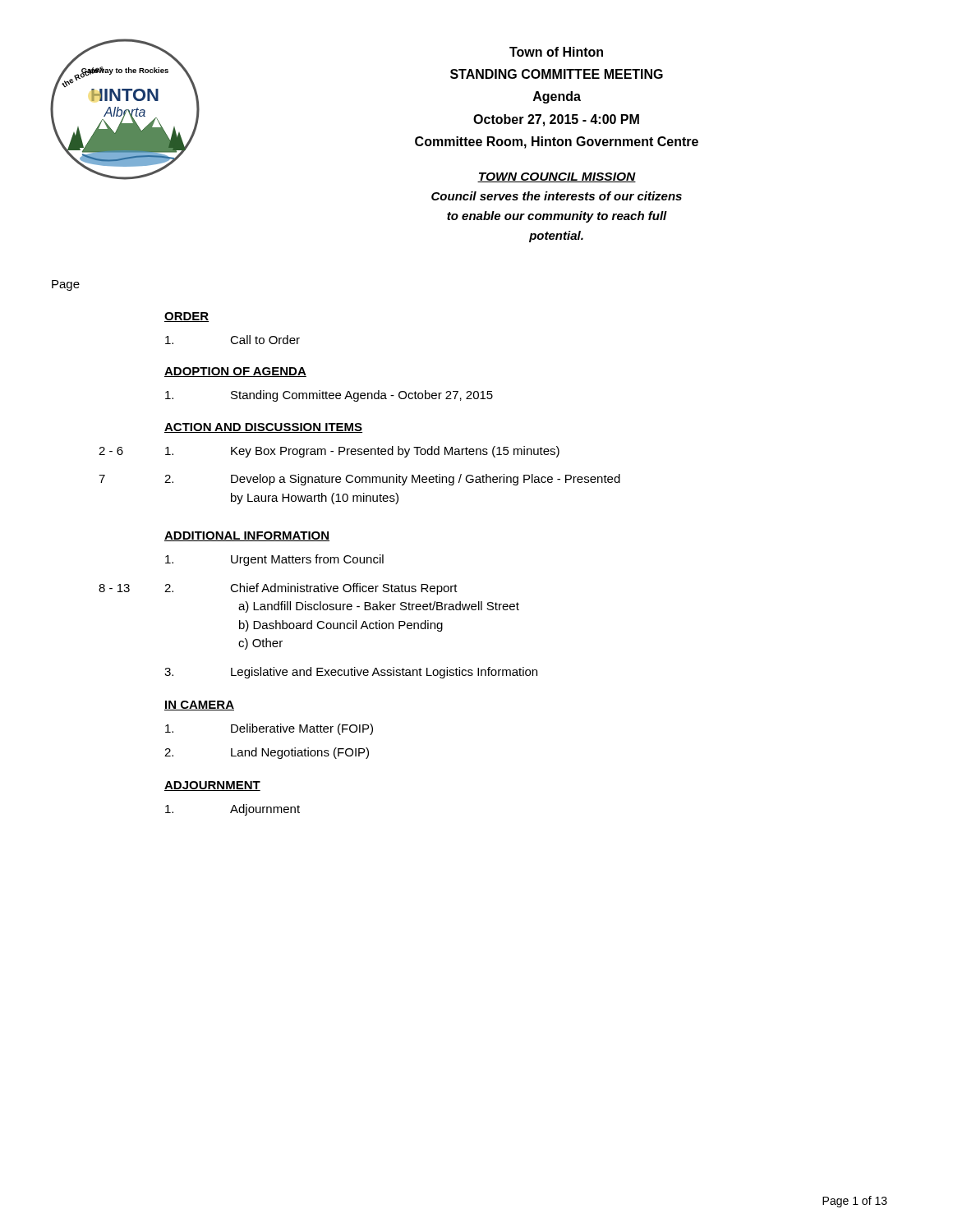This screenshot has width=953, height=1232.
Task: Find the section header with the text "ACTION AND DISCUSSION ITEMS"
Action: point(263,427)
